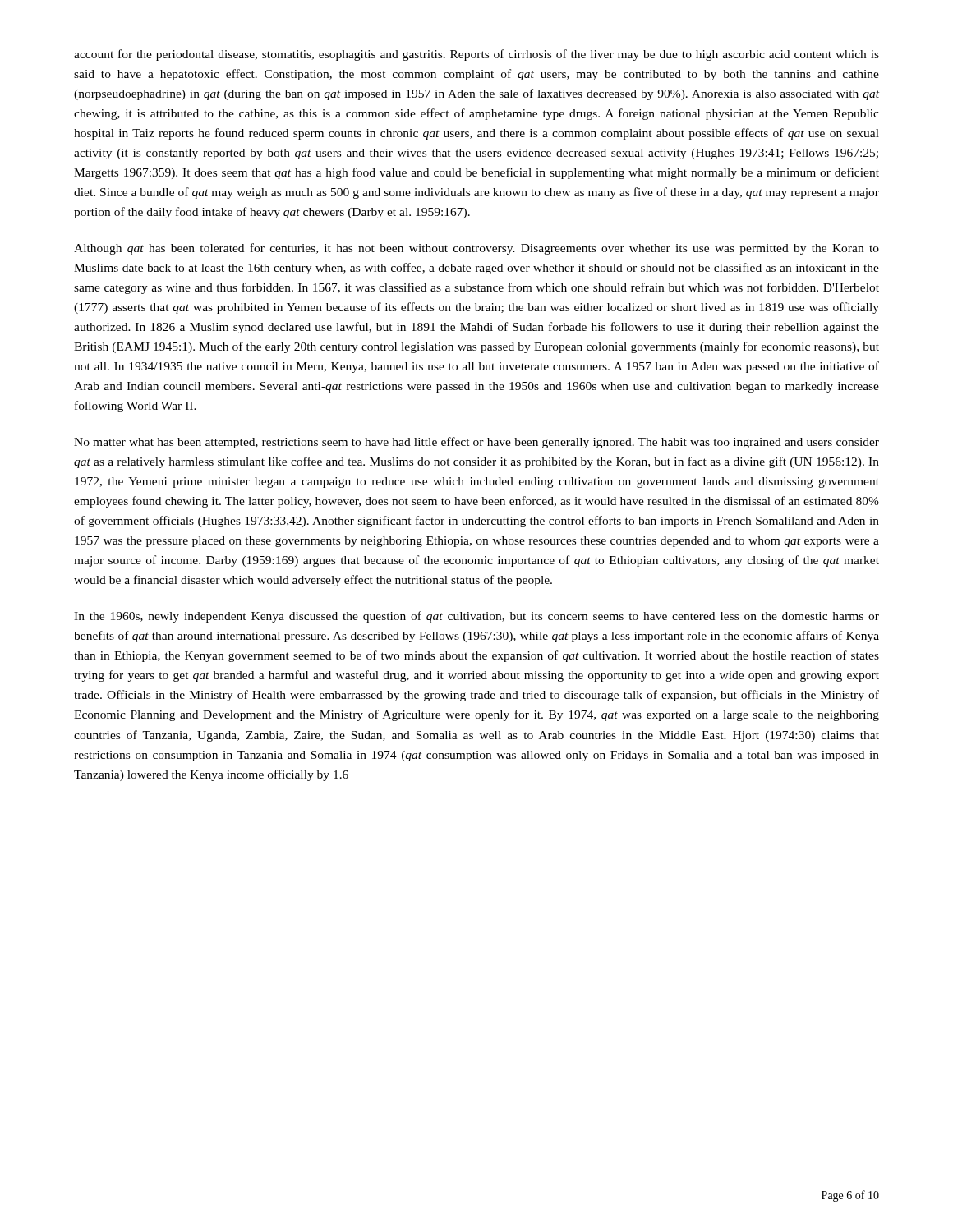Image resolution: width=953 pixels, height=1232 pixels.
Task: Find the block on this page that starts "No matter what has been"
Action: [x=476, y=511]
